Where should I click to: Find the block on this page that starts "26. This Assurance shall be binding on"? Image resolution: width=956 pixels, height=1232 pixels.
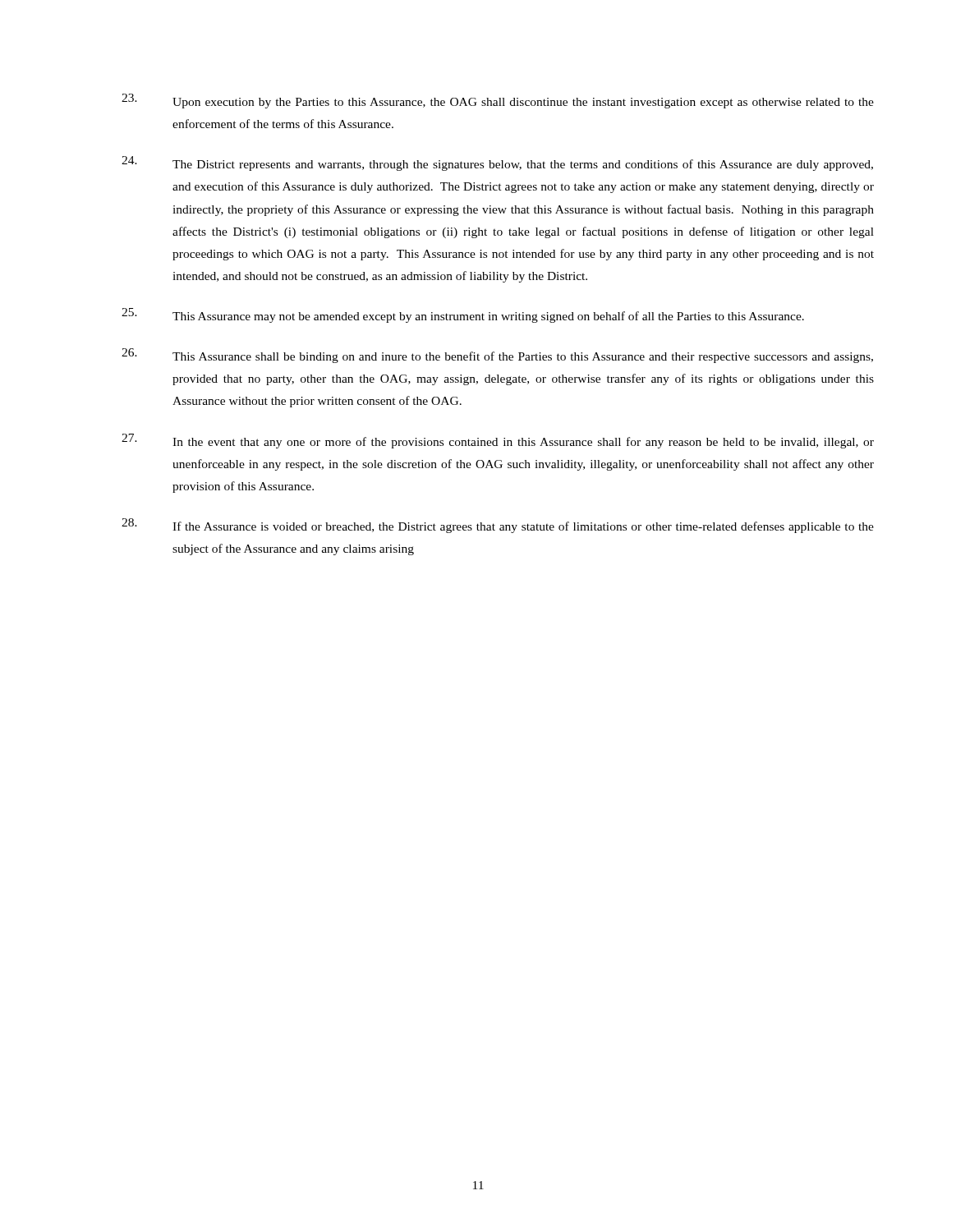pyautogui.click(x=498, y=378)
